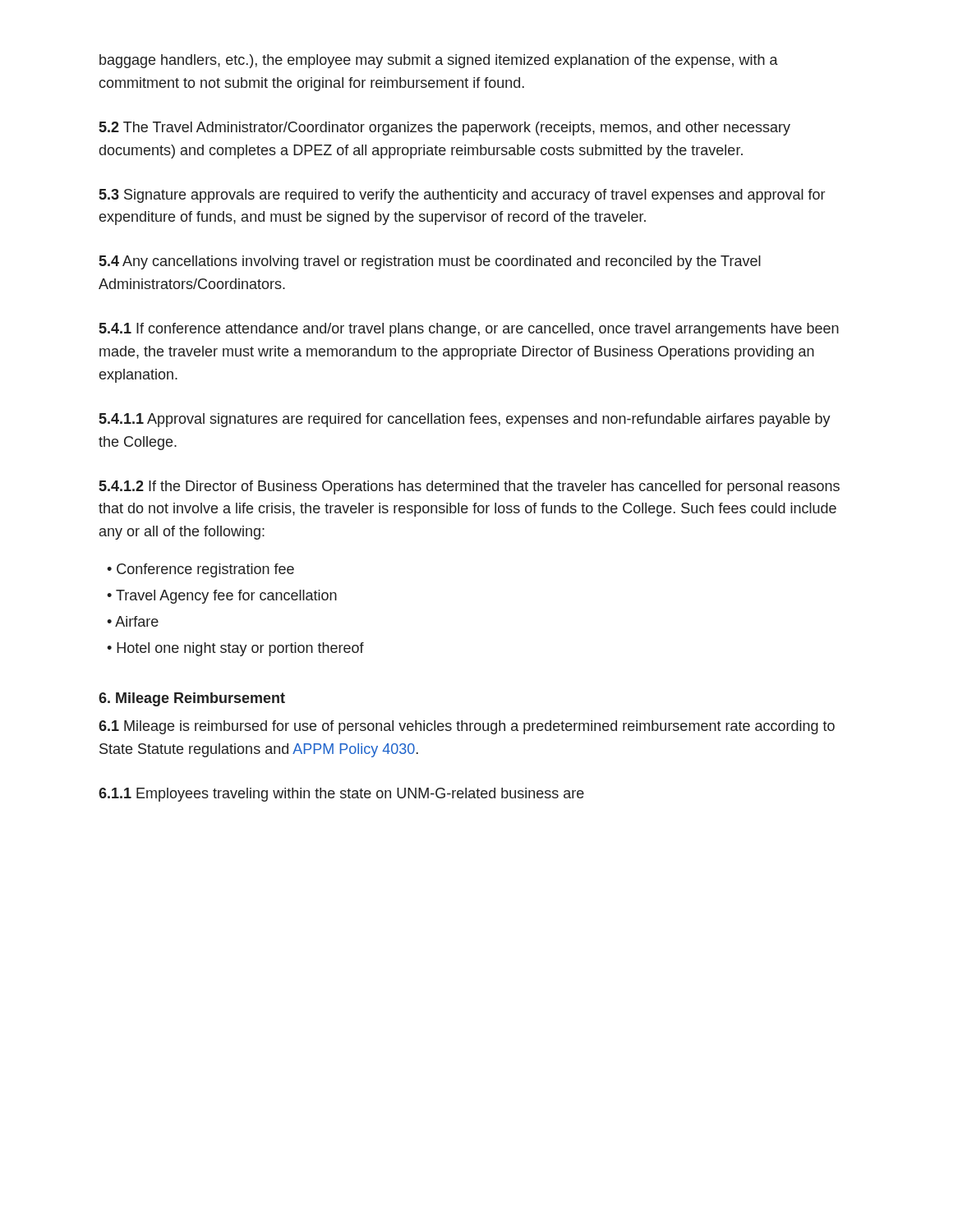Locate the text block containing "baggage handlers, etc.), the employee may"

point(438,71)
